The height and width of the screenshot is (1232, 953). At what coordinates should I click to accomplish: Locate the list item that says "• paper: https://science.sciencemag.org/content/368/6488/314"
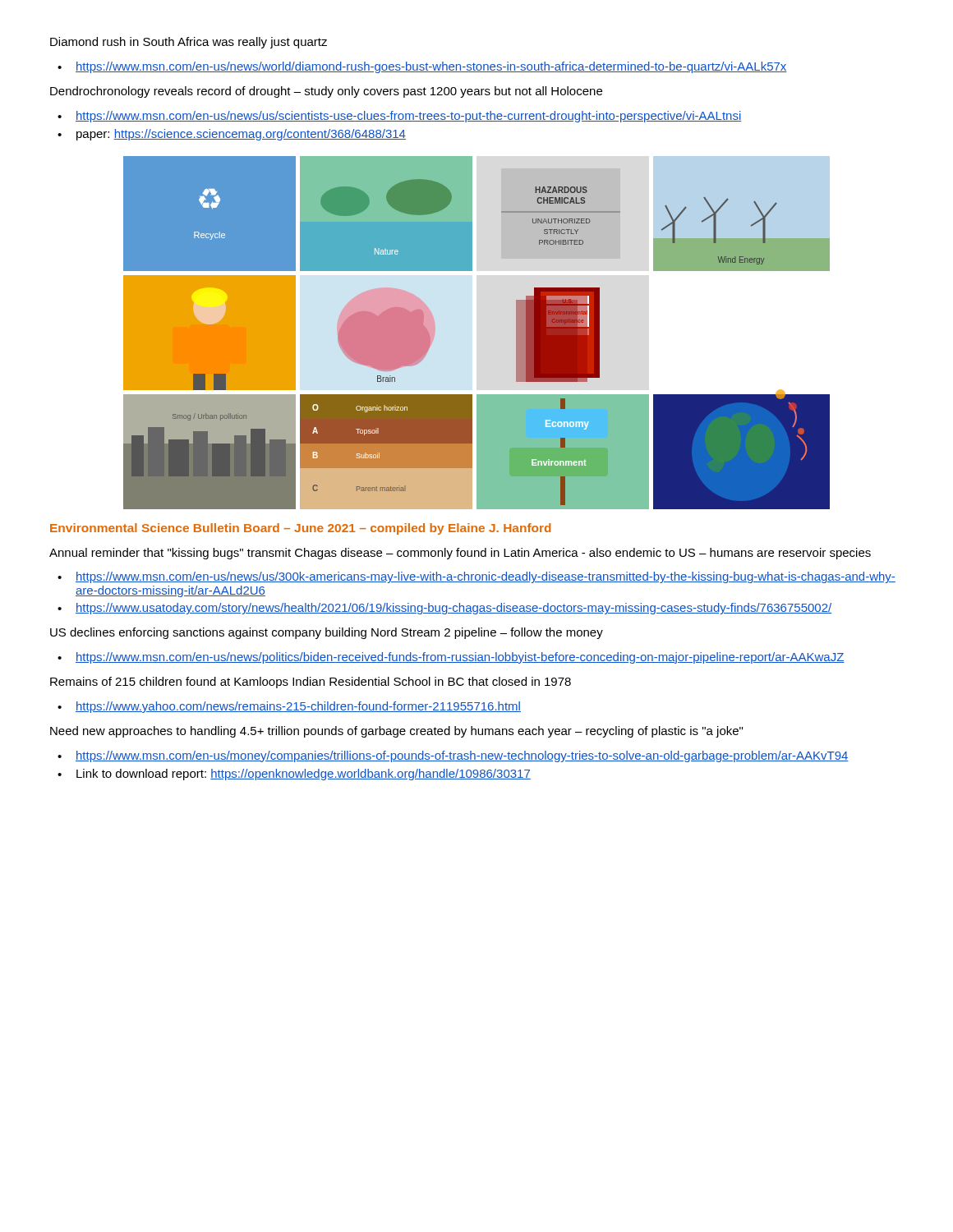pyautogui.click(x=232, y=135)
